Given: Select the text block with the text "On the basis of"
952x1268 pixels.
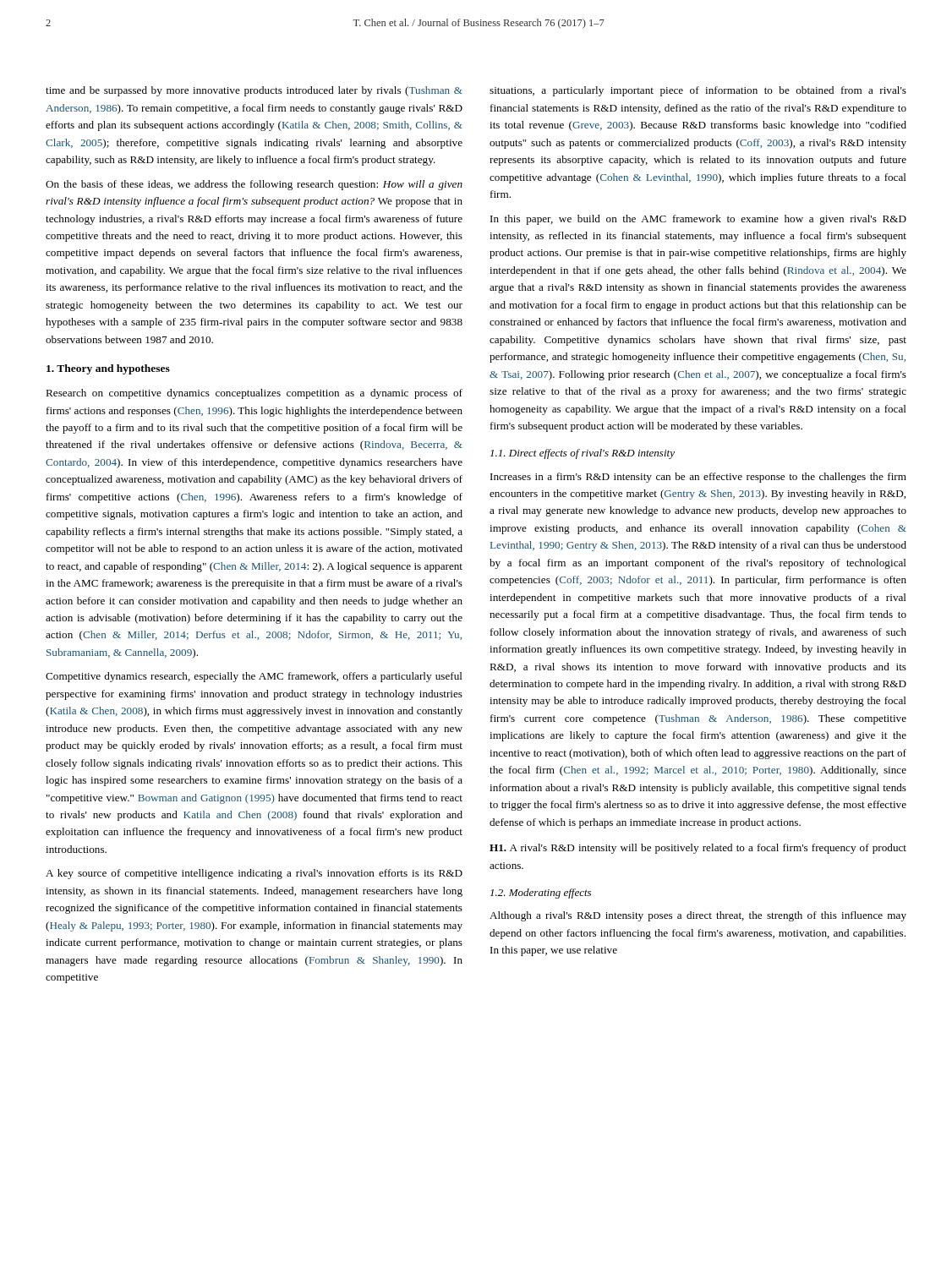Looking at the screenshot, I should 254,262.
